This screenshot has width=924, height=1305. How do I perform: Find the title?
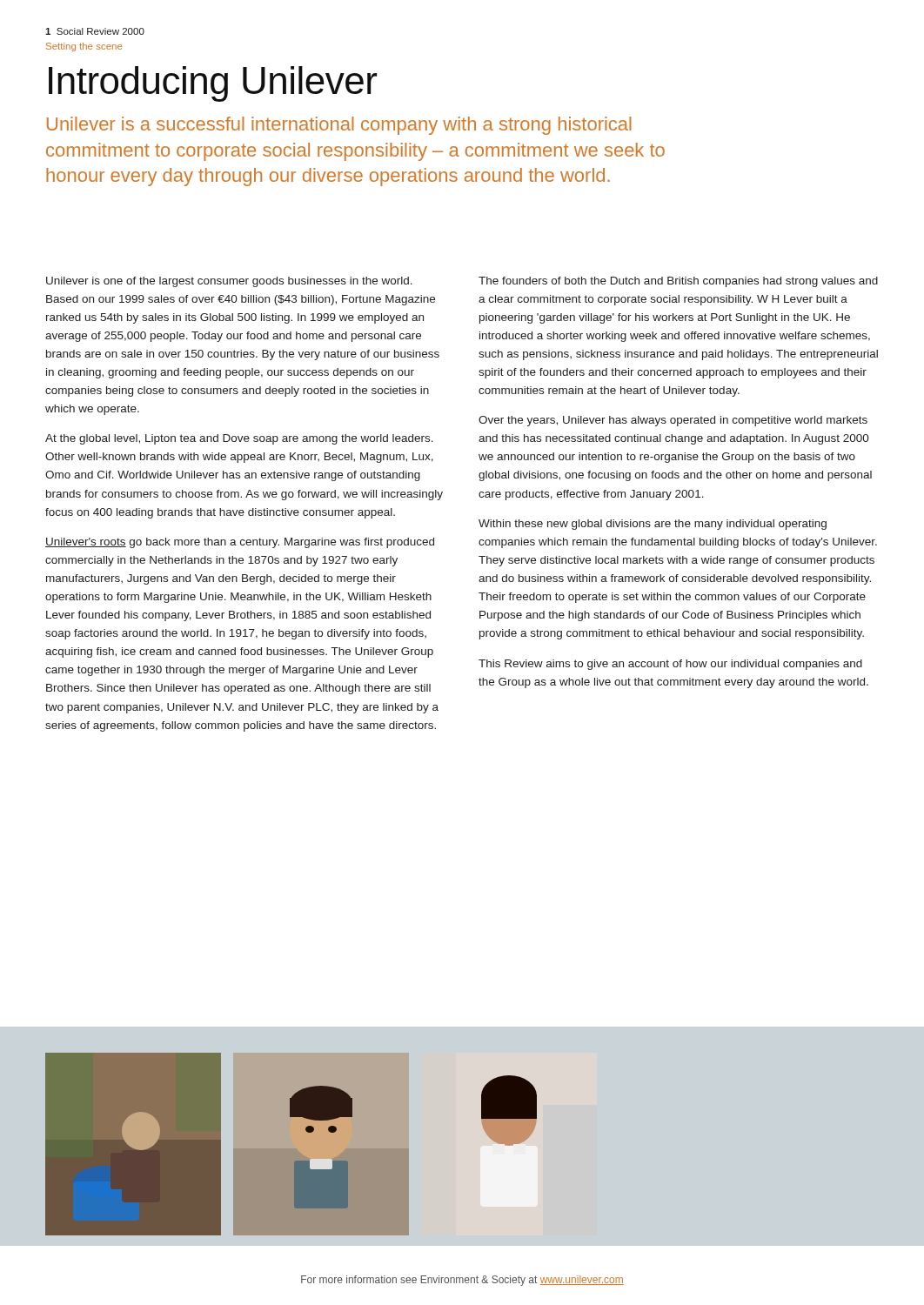pyautogui.click(x=350, y=81)
